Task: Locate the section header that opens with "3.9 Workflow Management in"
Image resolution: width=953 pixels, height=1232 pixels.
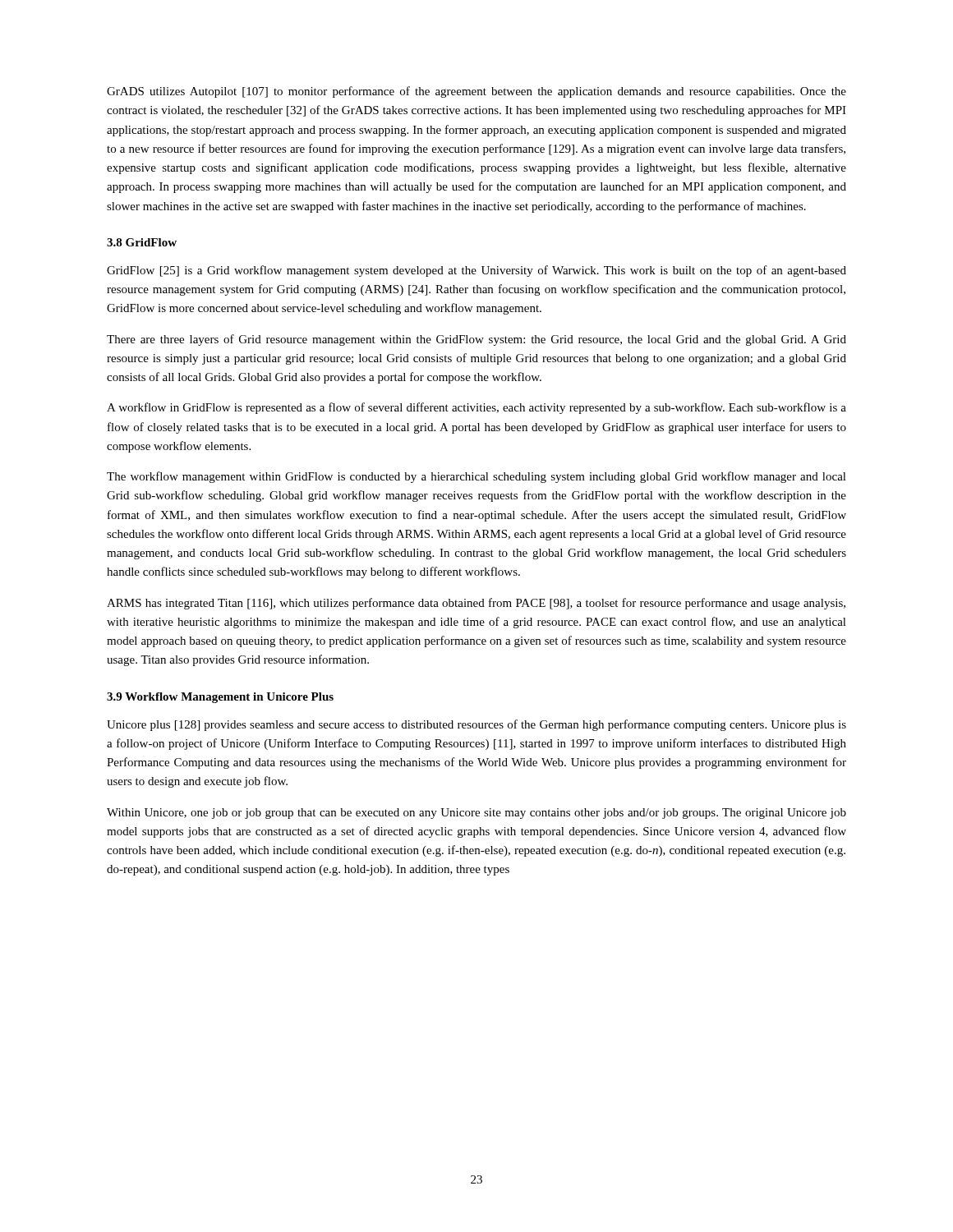Action: pos(220,696)
